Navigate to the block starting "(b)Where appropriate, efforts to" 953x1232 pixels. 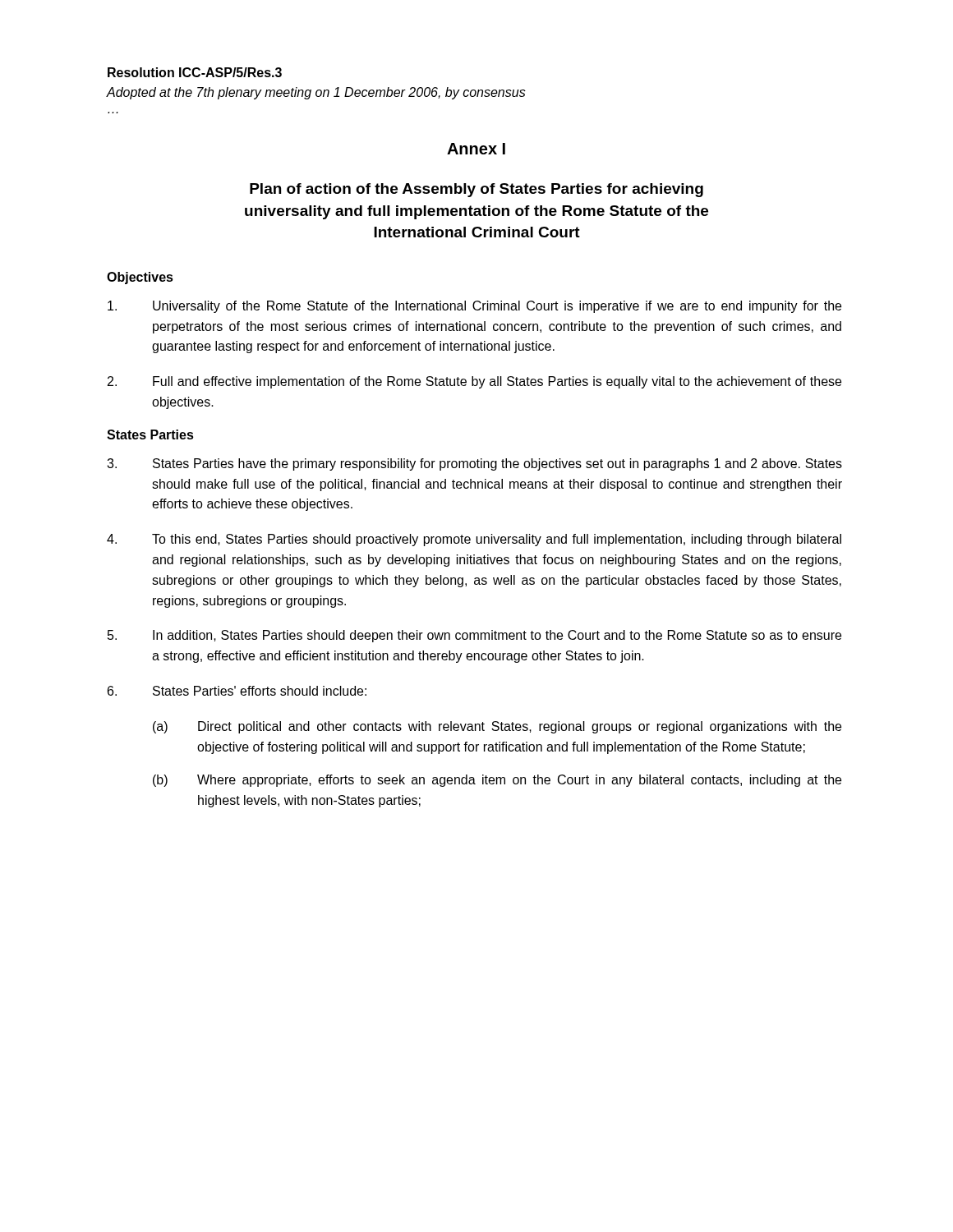(497, 791)
